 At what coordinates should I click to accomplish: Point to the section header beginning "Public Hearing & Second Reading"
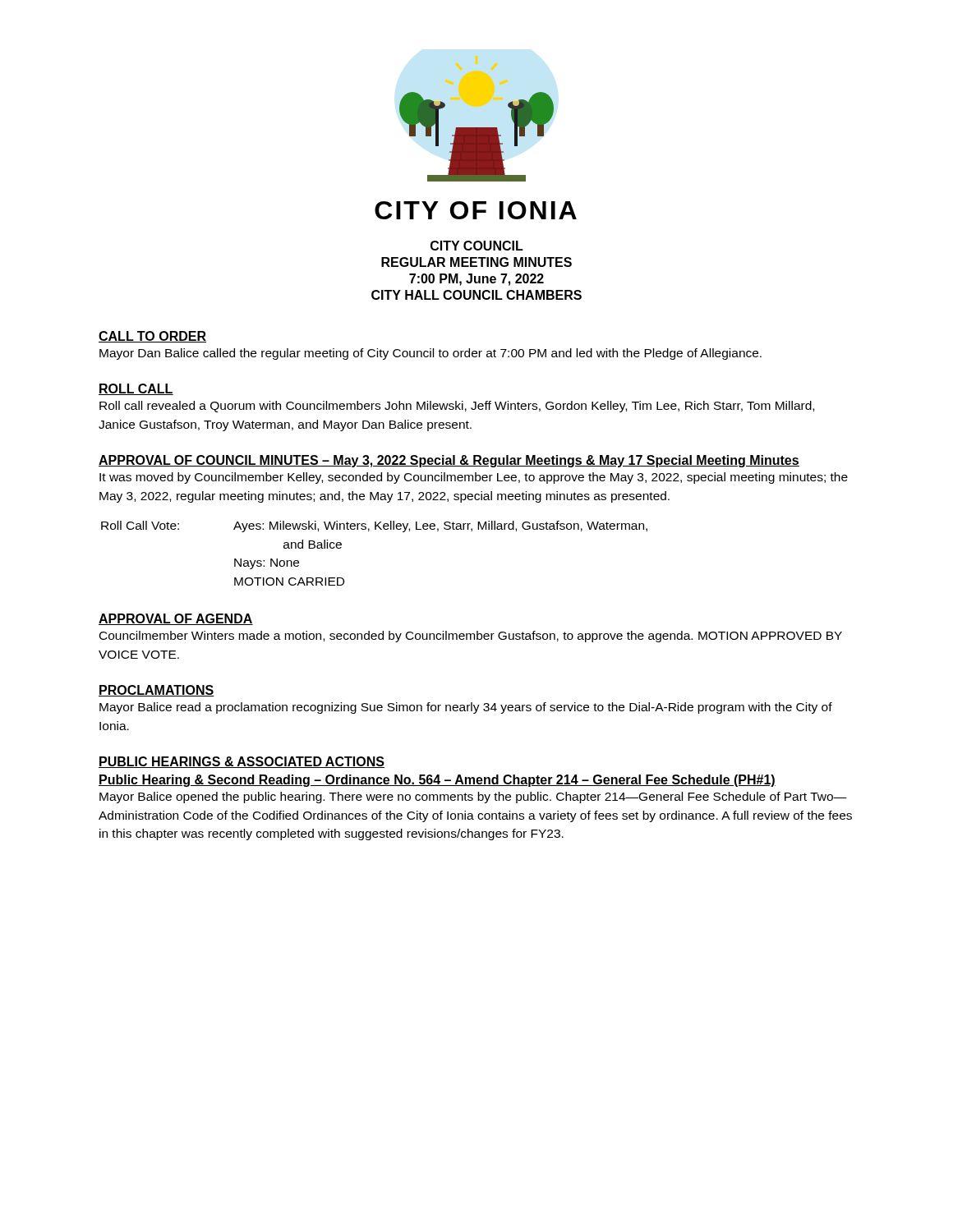coord(437,780)
